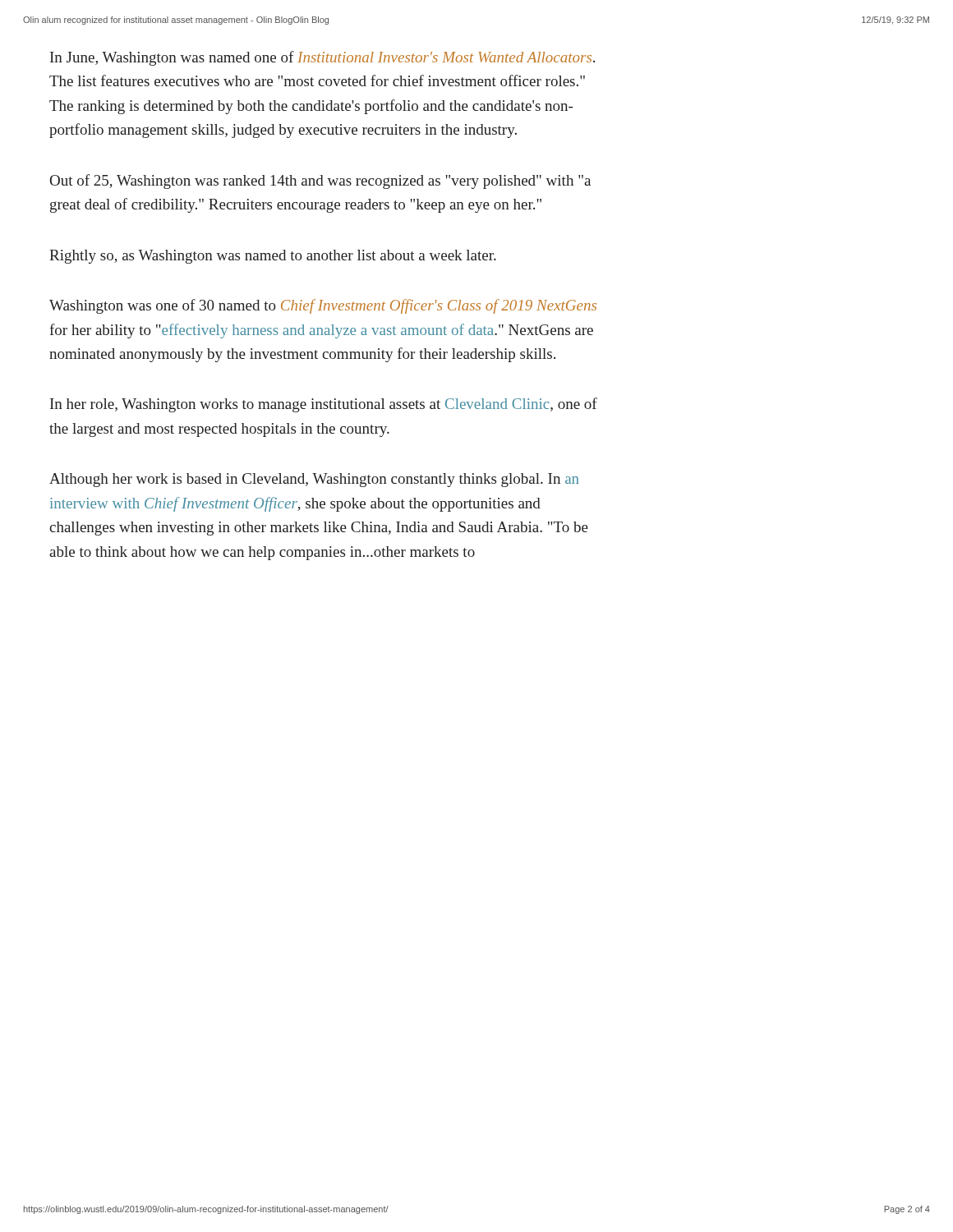Locate the text block starting "Washington was one of"

tap(323, 329)
